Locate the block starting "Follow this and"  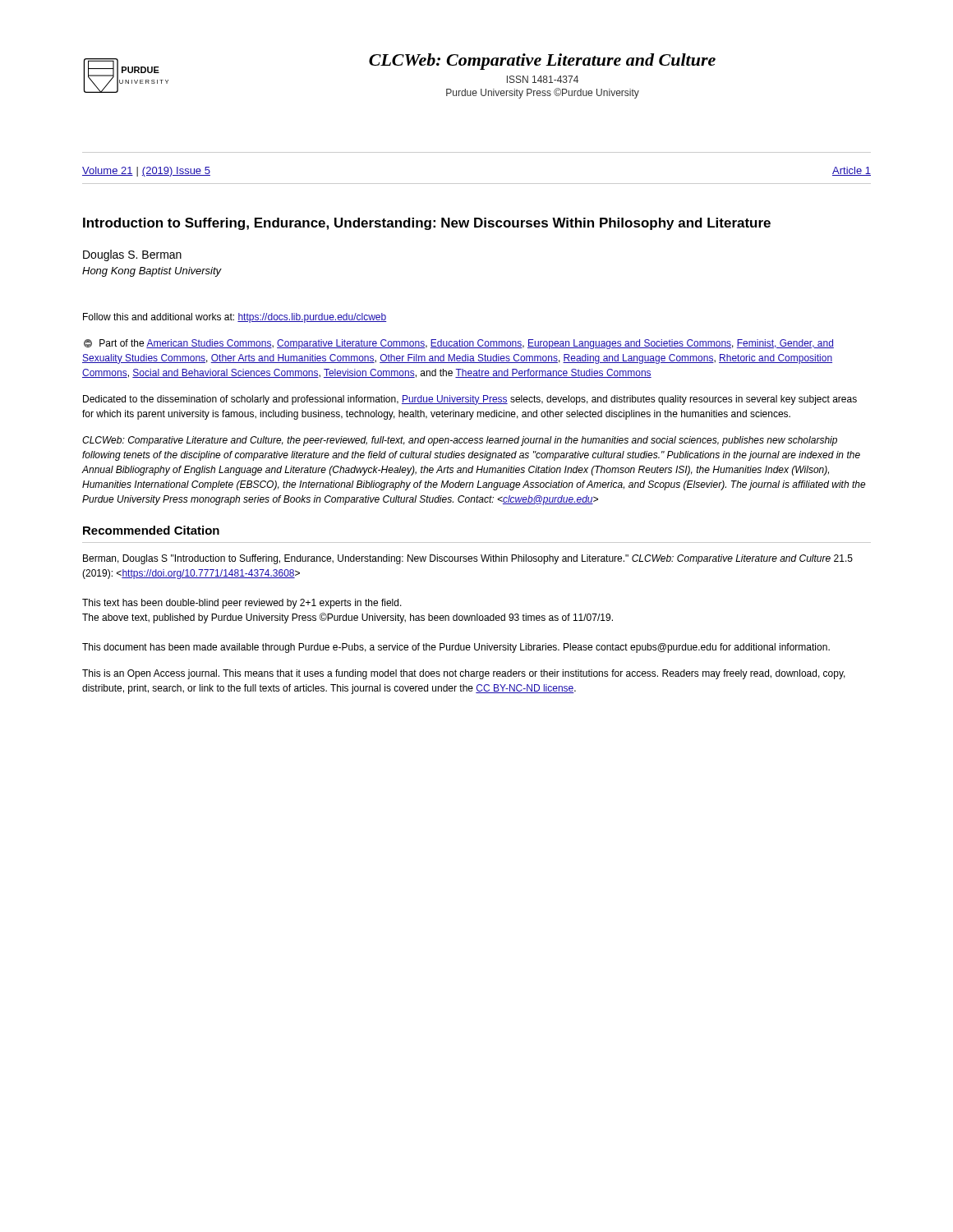(234, 317)
